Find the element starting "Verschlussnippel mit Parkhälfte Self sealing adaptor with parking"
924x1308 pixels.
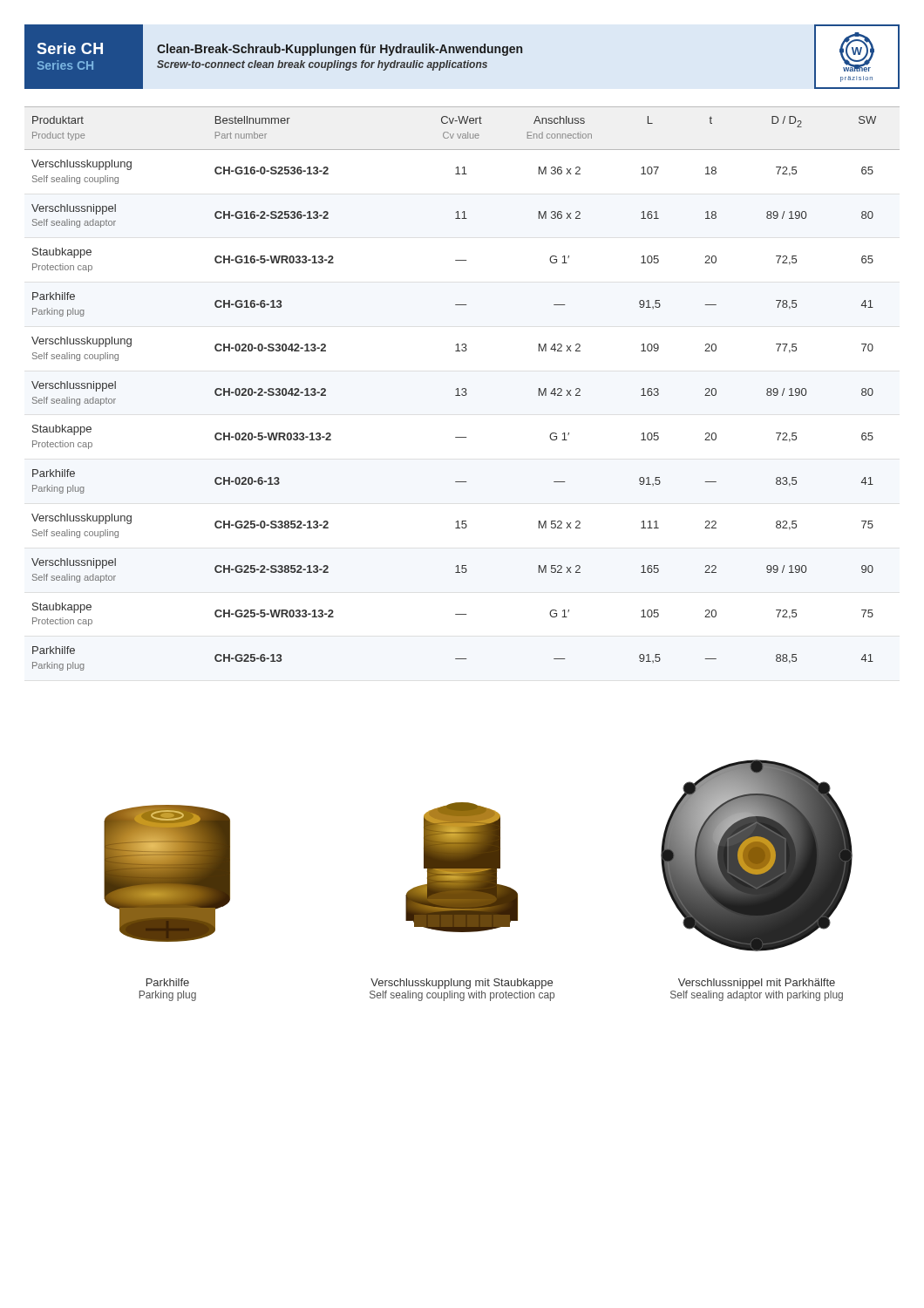[x=757, y=989]
